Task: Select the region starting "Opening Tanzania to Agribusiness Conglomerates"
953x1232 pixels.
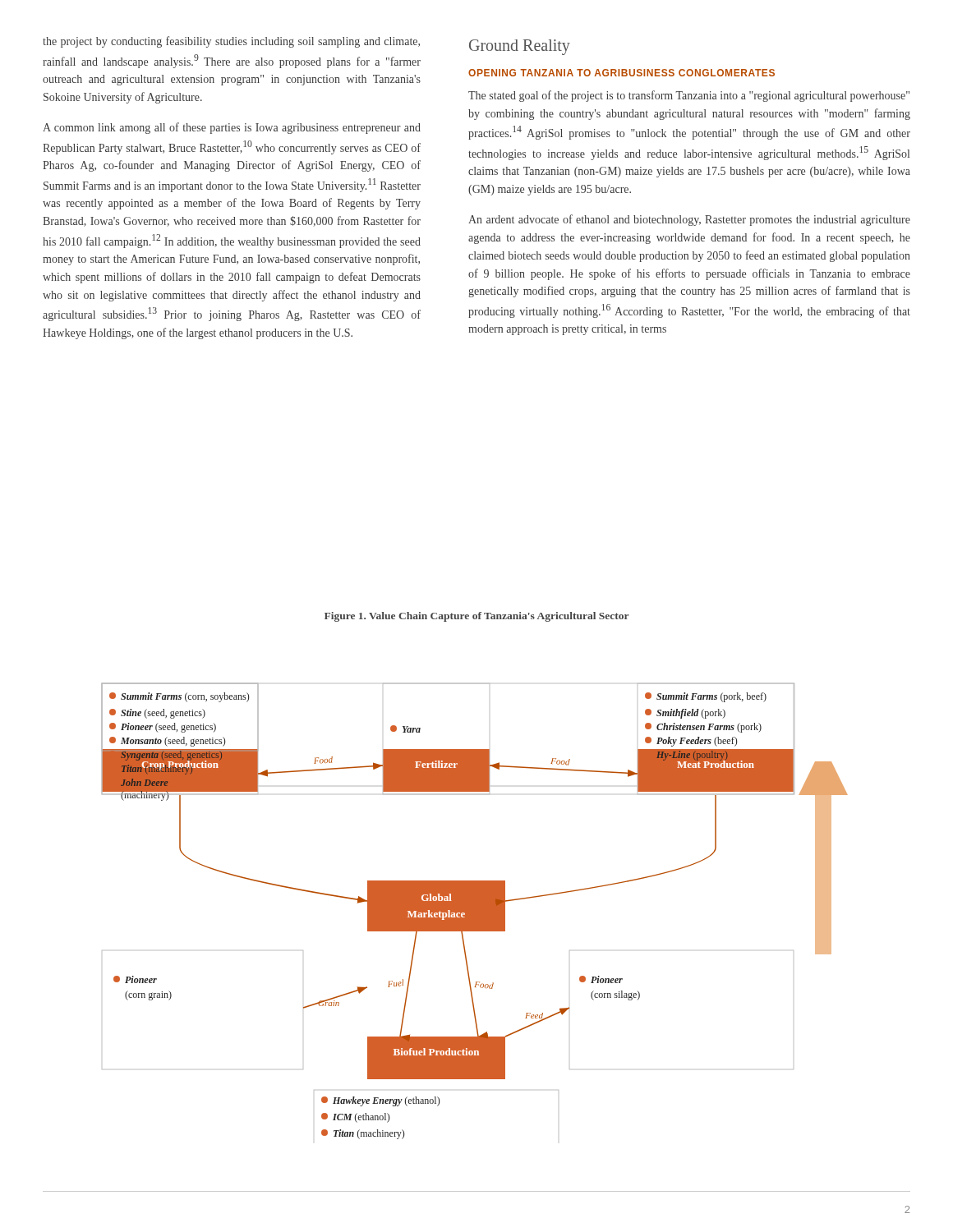Action: point(622,73)
